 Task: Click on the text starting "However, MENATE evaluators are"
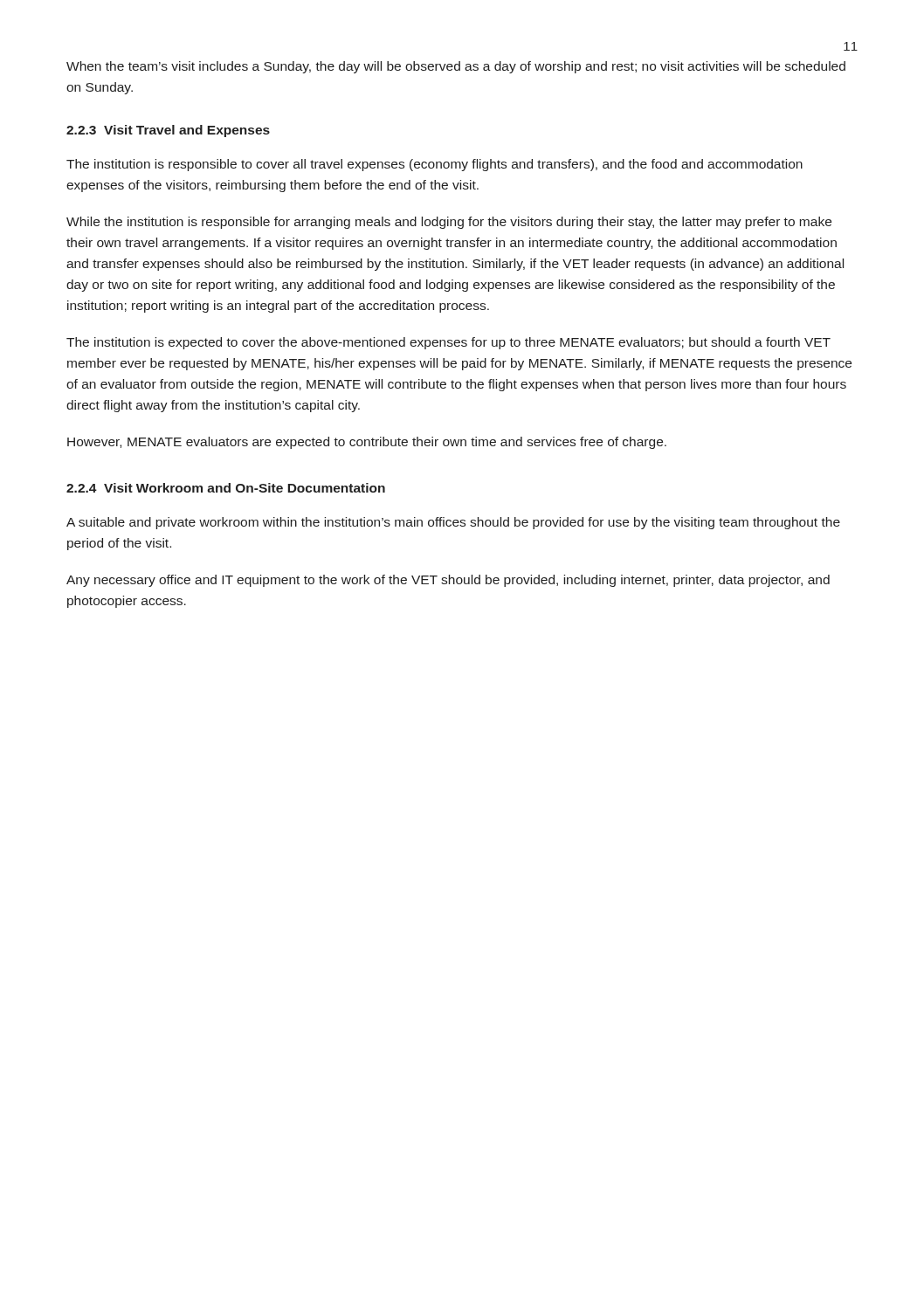coord(367,442)
